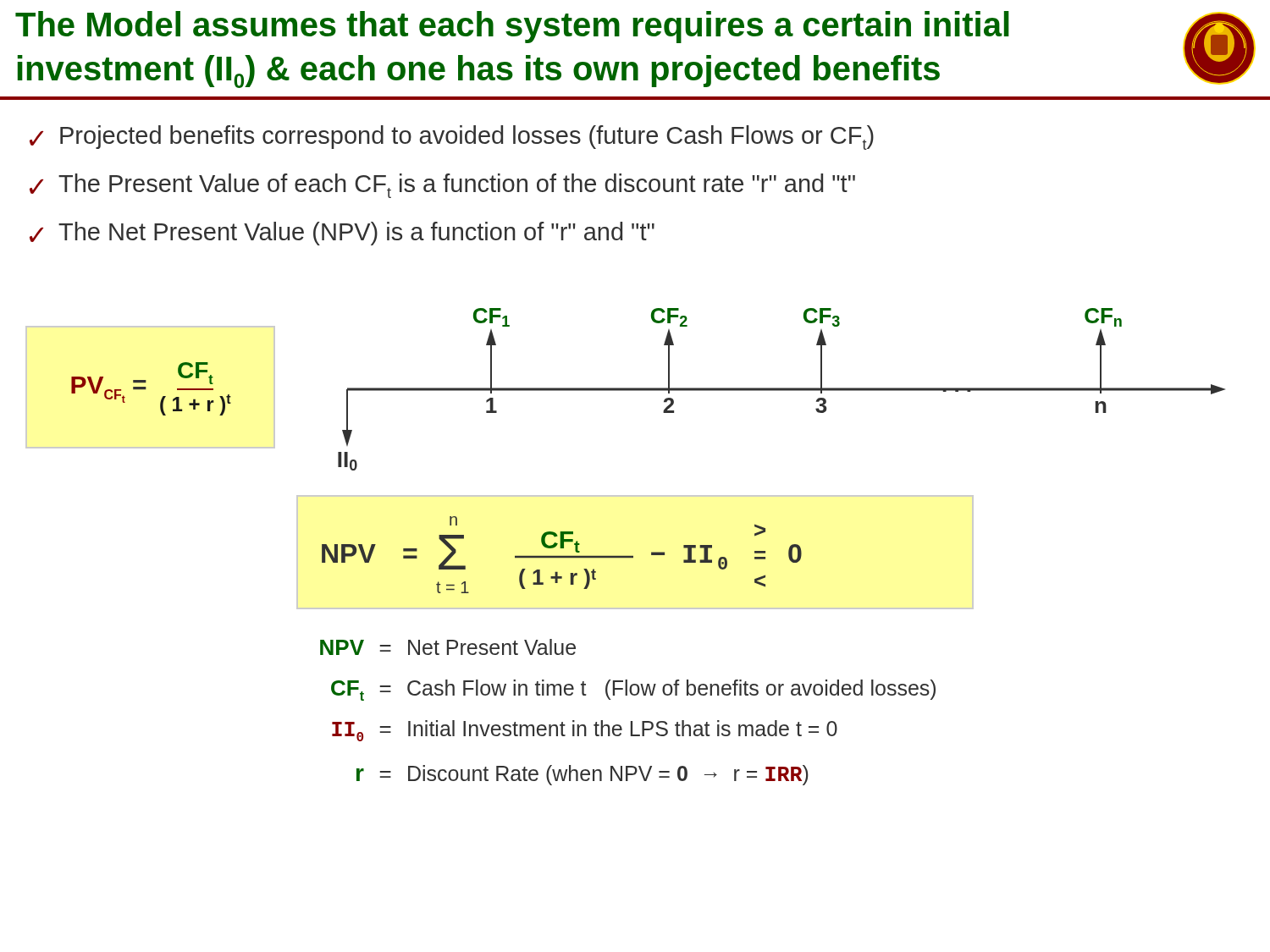Find the title that says "The Model assumes that"
This screenshot has width=1270, height=952.
tap(638, 48)
